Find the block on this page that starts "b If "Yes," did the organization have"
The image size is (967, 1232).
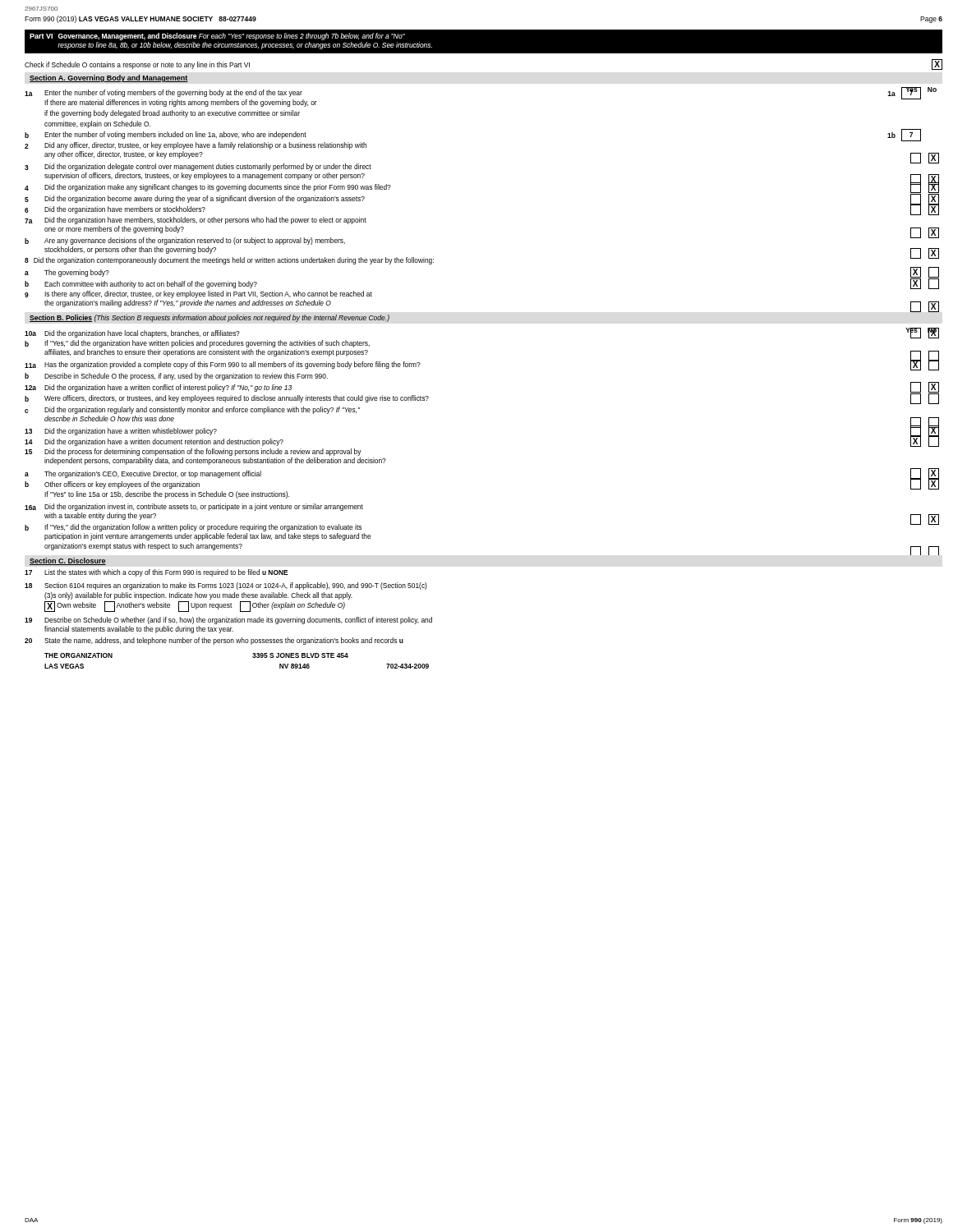click(x=197, y=344)
